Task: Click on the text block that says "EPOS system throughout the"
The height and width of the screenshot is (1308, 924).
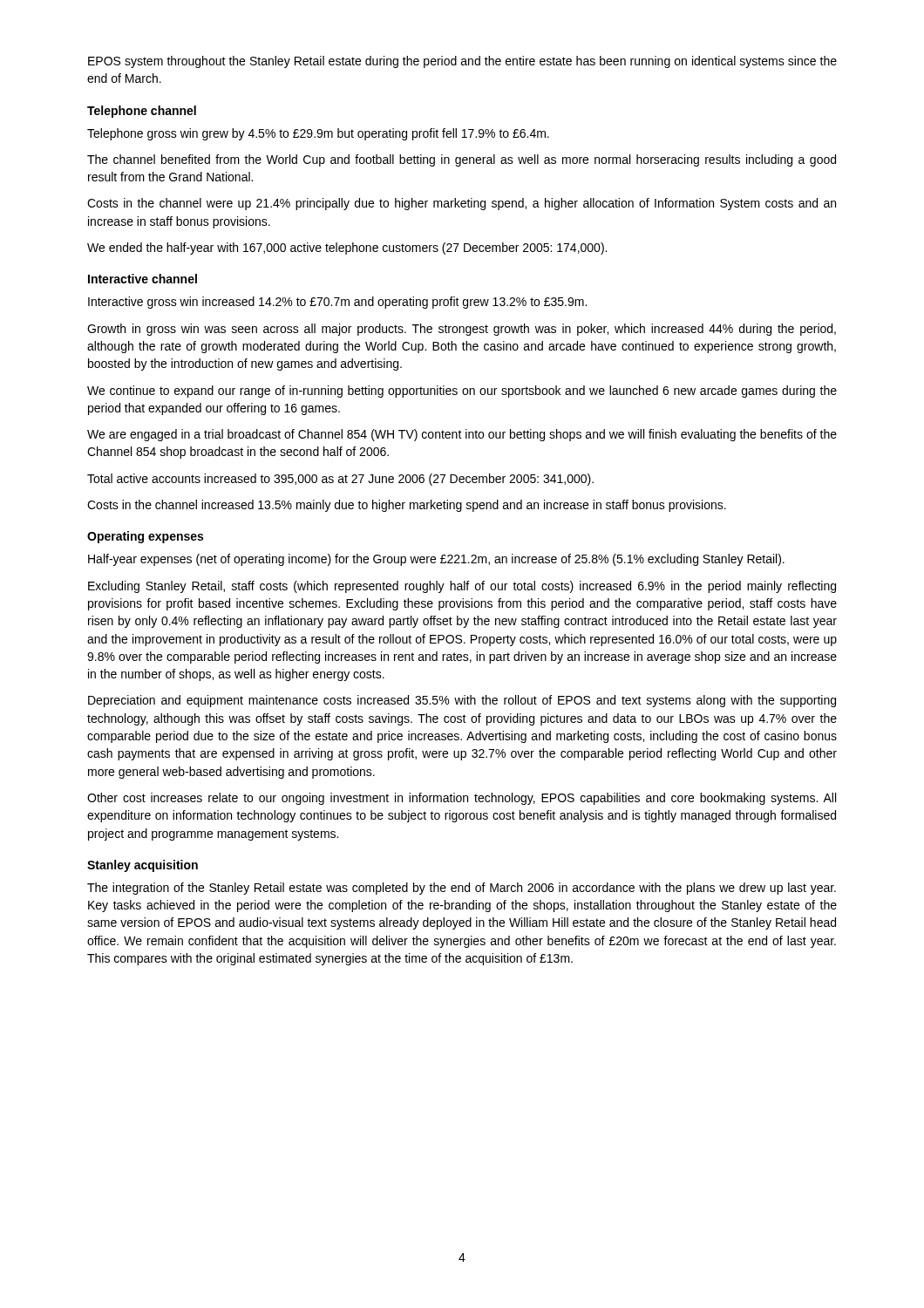Action: [462, 70]
